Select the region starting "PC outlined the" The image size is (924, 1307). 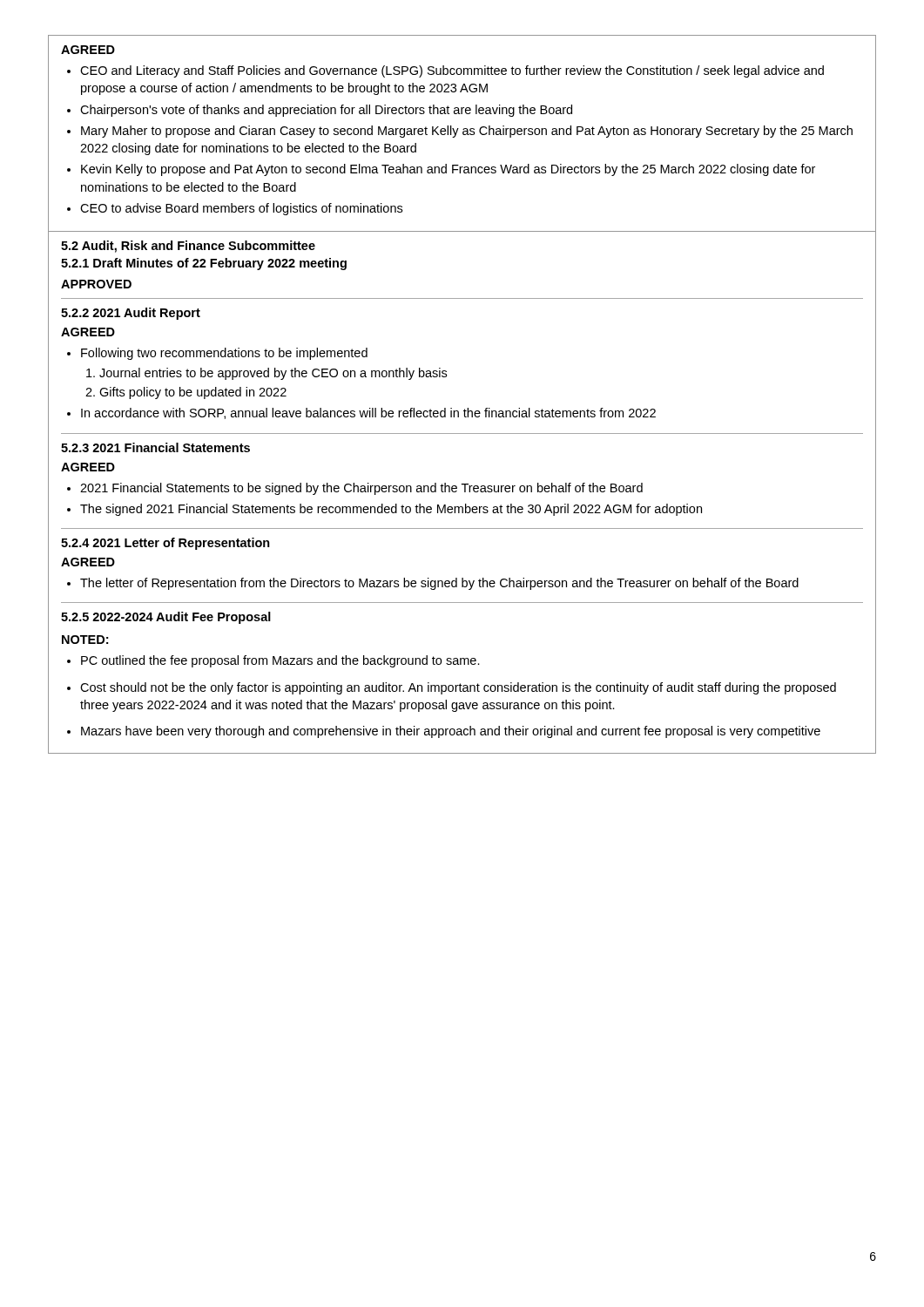(x=280, y=661)
